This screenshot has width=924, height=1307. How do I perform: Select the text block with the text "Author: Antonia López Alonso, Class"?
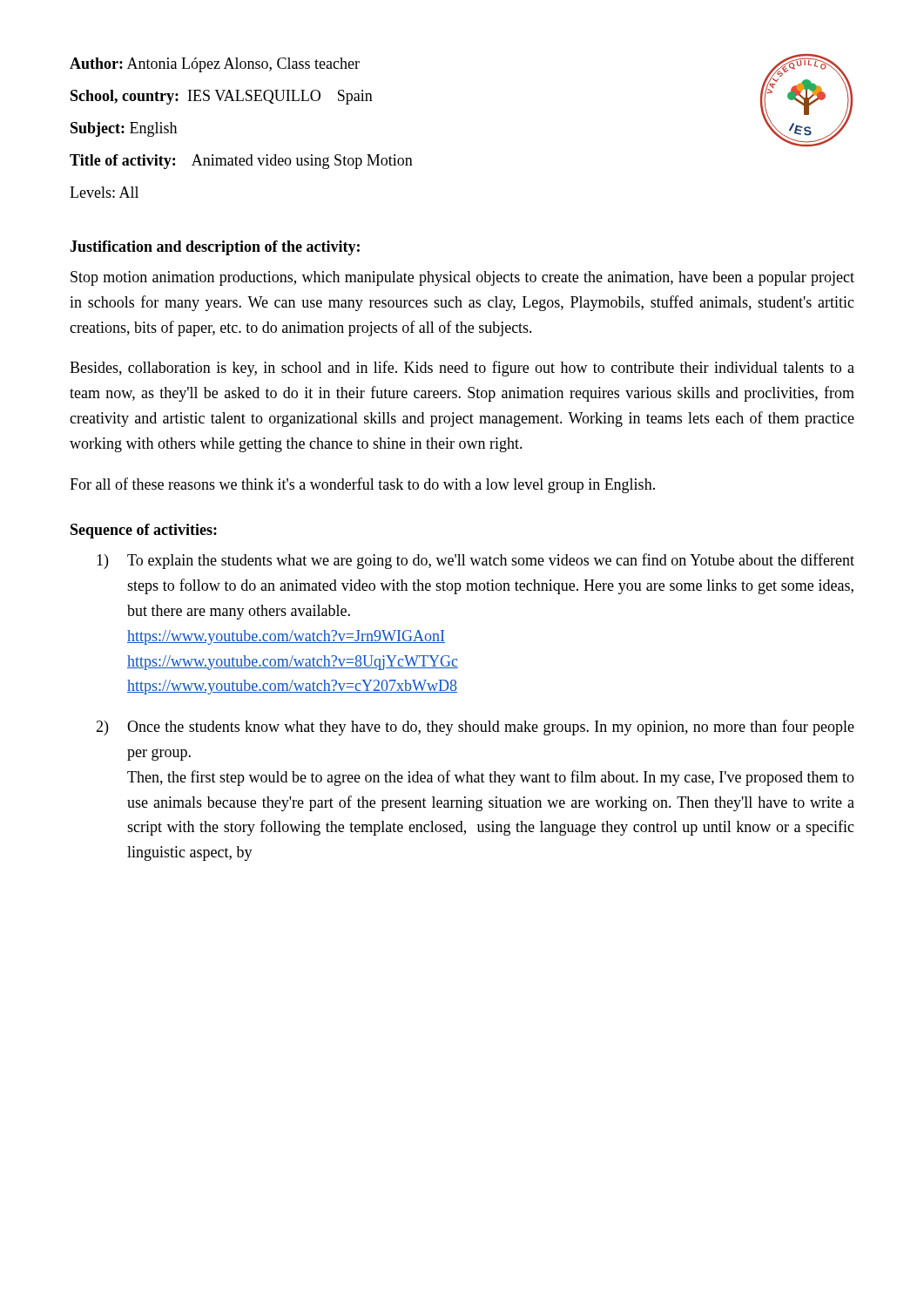(215, 64)
